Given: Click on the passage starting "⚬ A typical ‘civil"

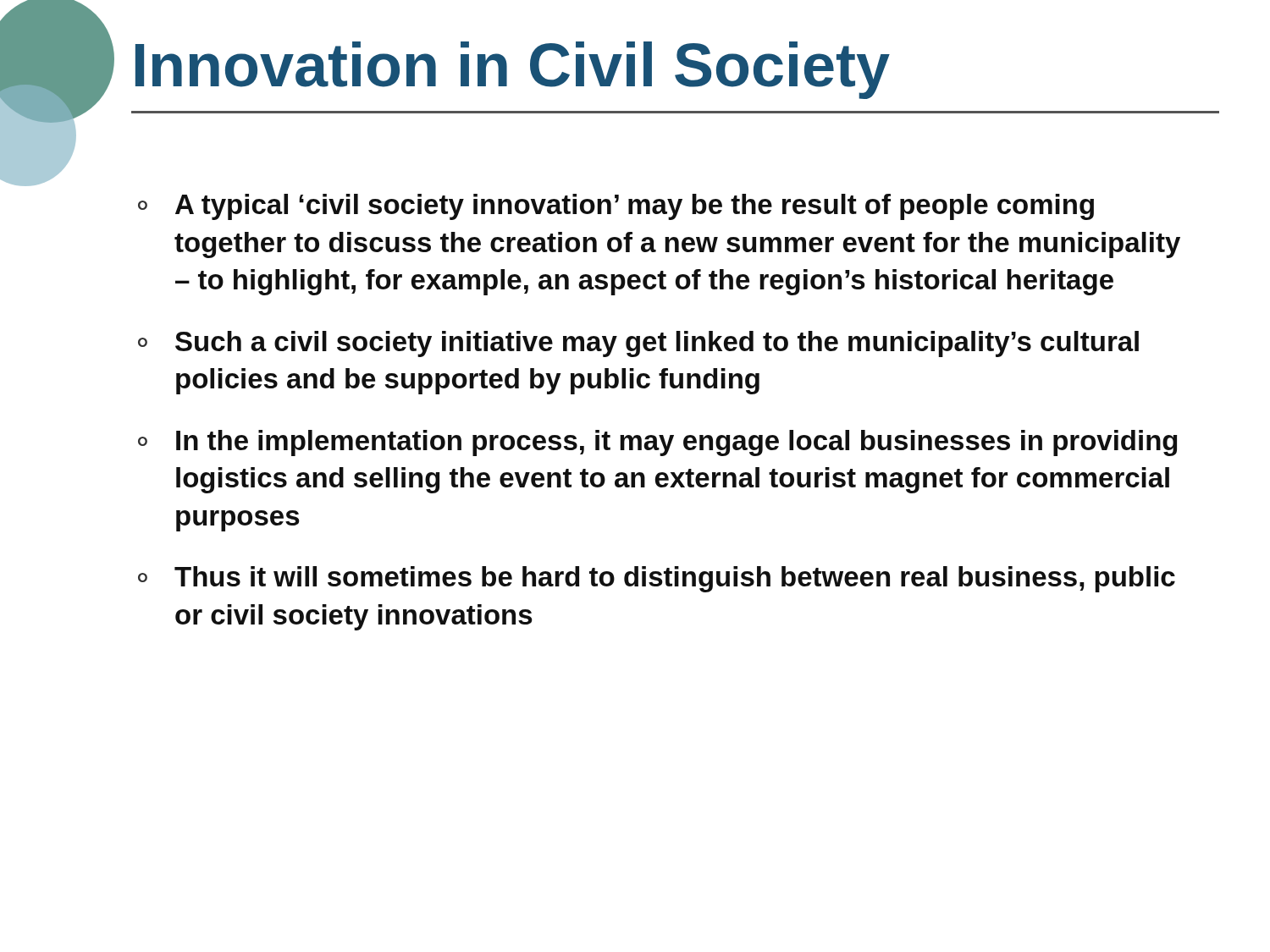Looking at the screenshot, I should click(x=667, y=243).
